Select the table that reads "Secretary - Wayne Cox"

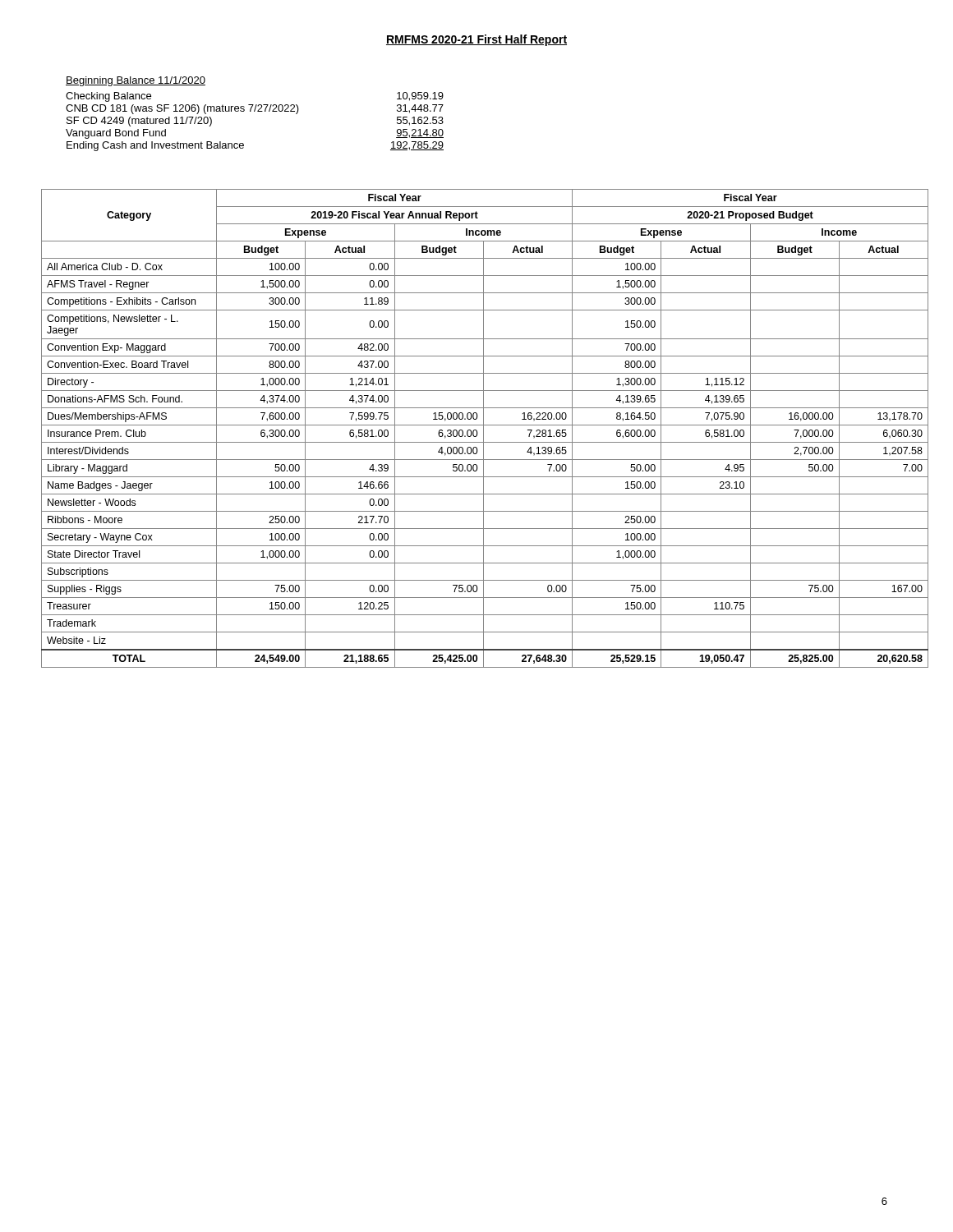485,428
